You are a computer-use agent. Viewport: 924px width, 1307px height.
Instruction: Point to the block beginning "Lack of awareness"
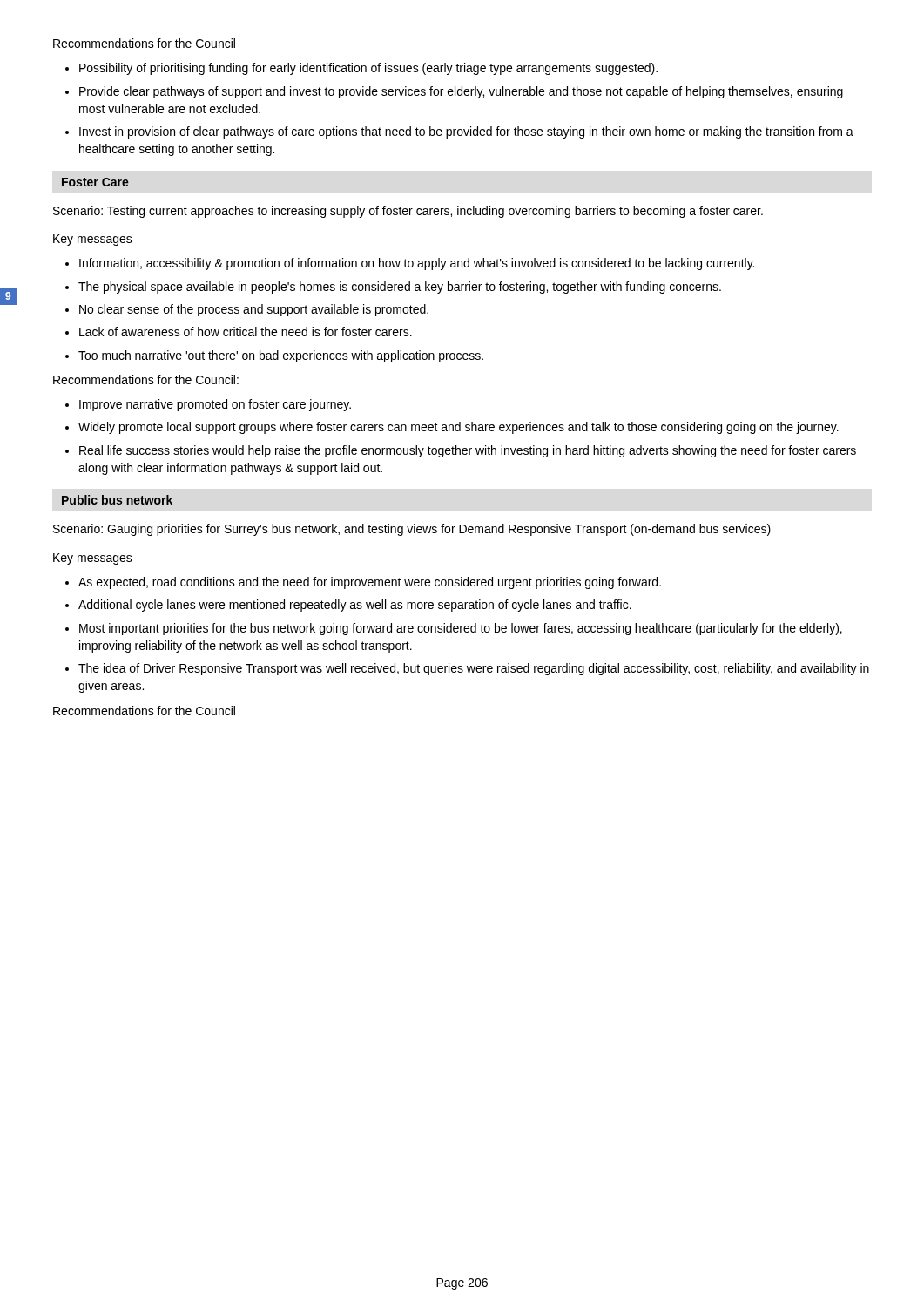click(x=246, y=332)
